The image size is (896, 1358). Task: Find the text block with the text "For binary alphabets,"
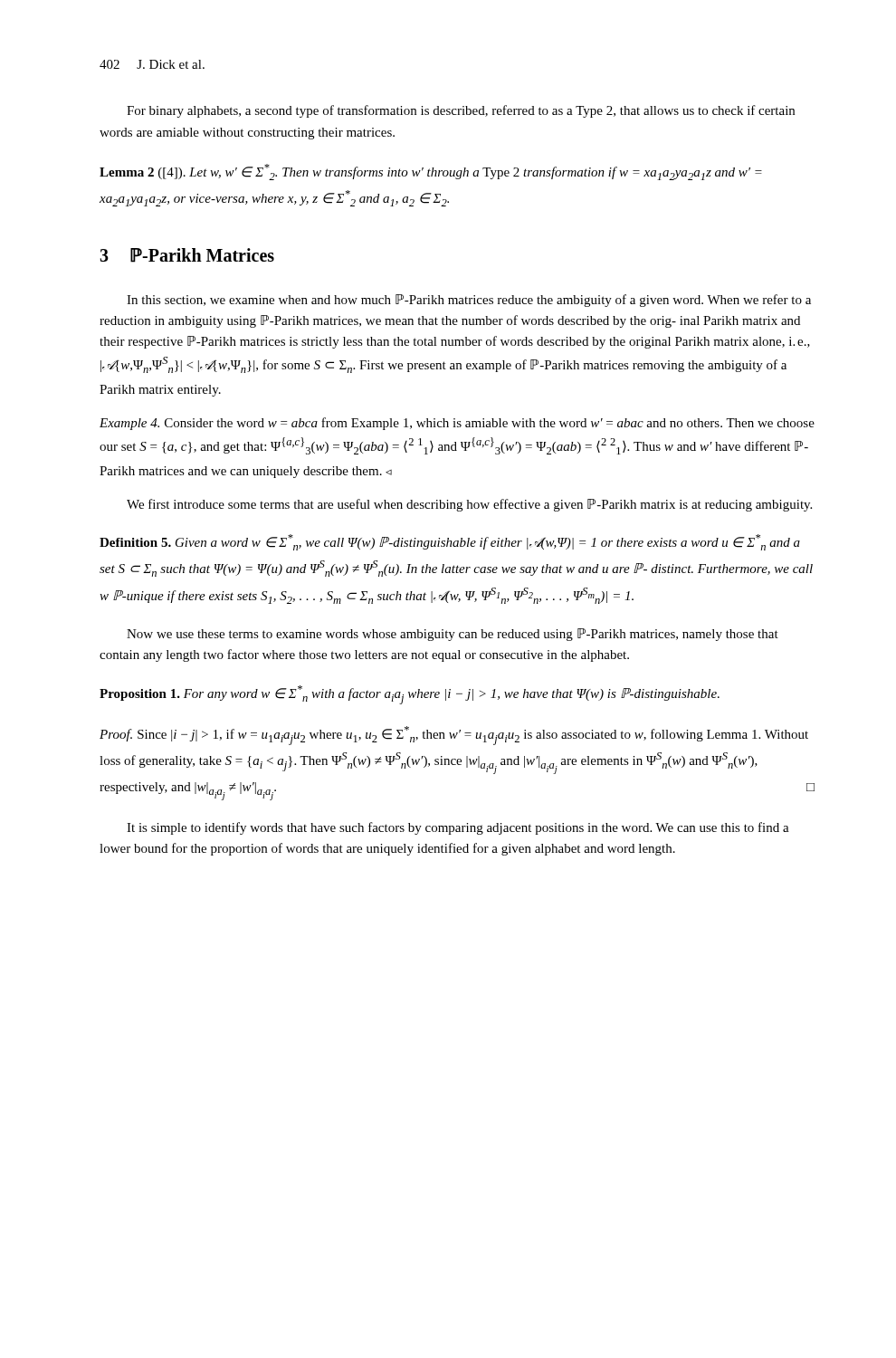click(x=457, y=122)
